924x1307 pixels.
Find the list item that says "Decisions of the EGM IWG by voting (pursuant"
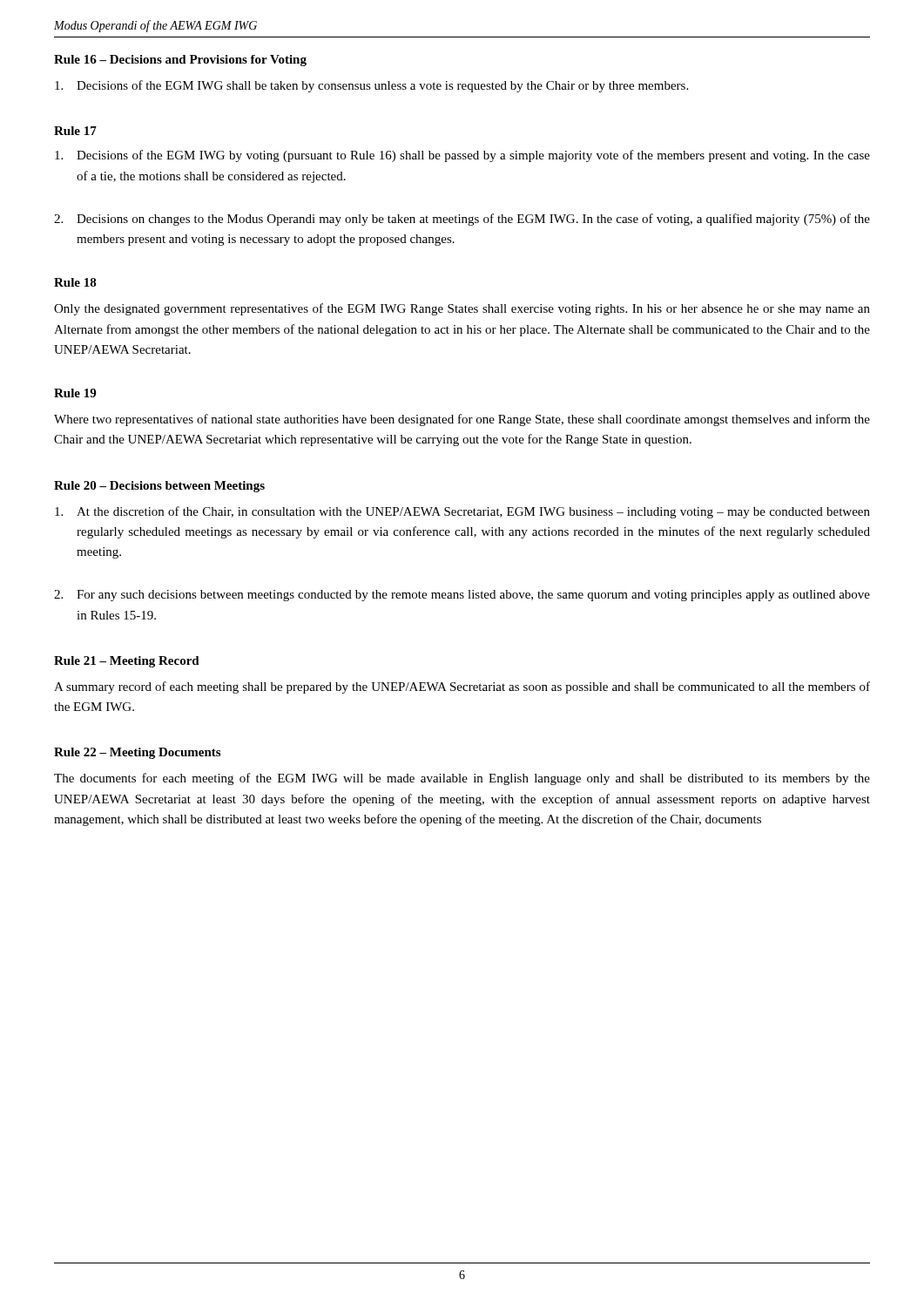pos(462,166)
